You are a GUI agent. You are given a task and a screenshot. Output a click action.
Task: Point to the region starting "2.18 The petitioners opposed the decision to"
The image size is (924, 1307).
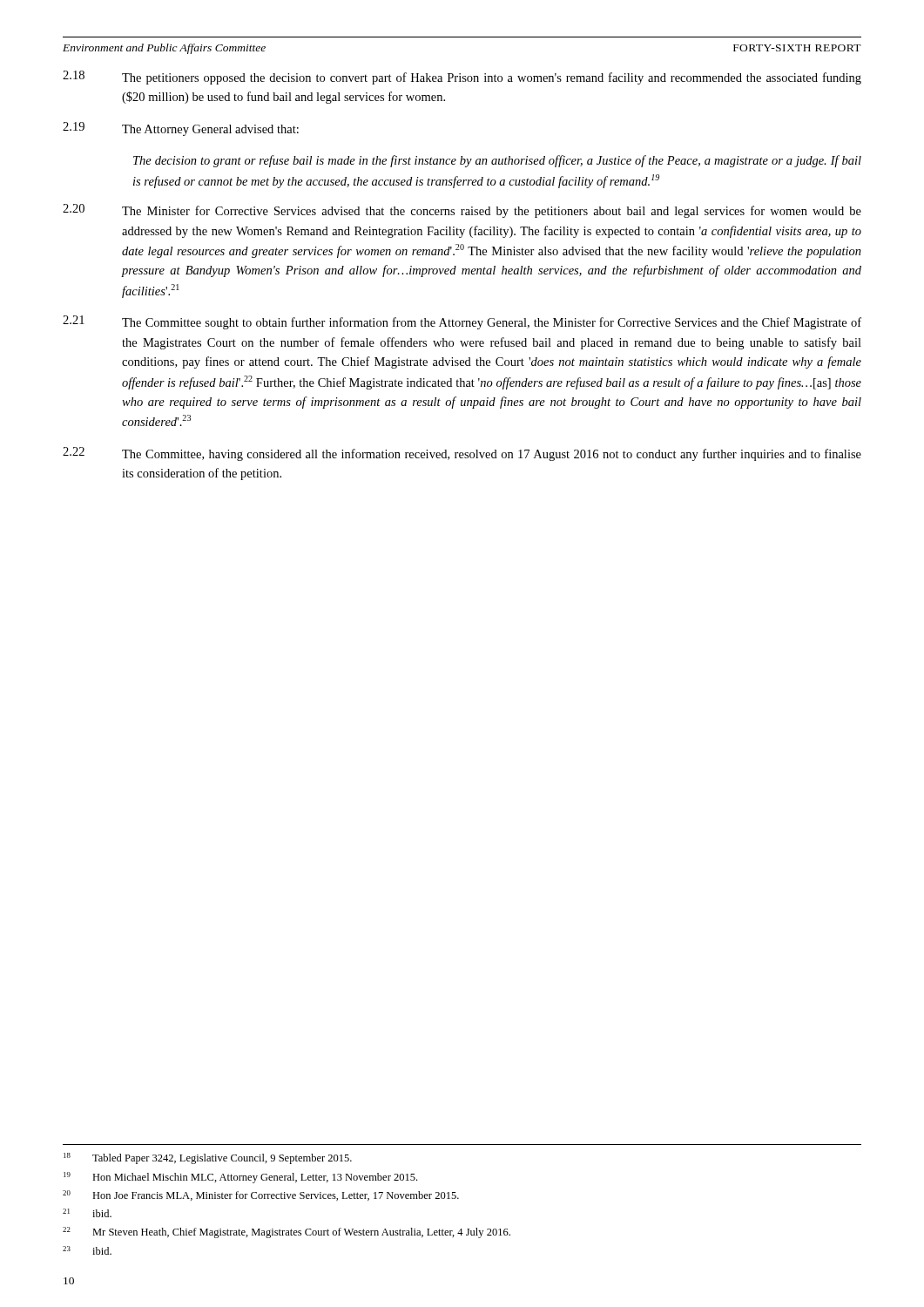462,88
